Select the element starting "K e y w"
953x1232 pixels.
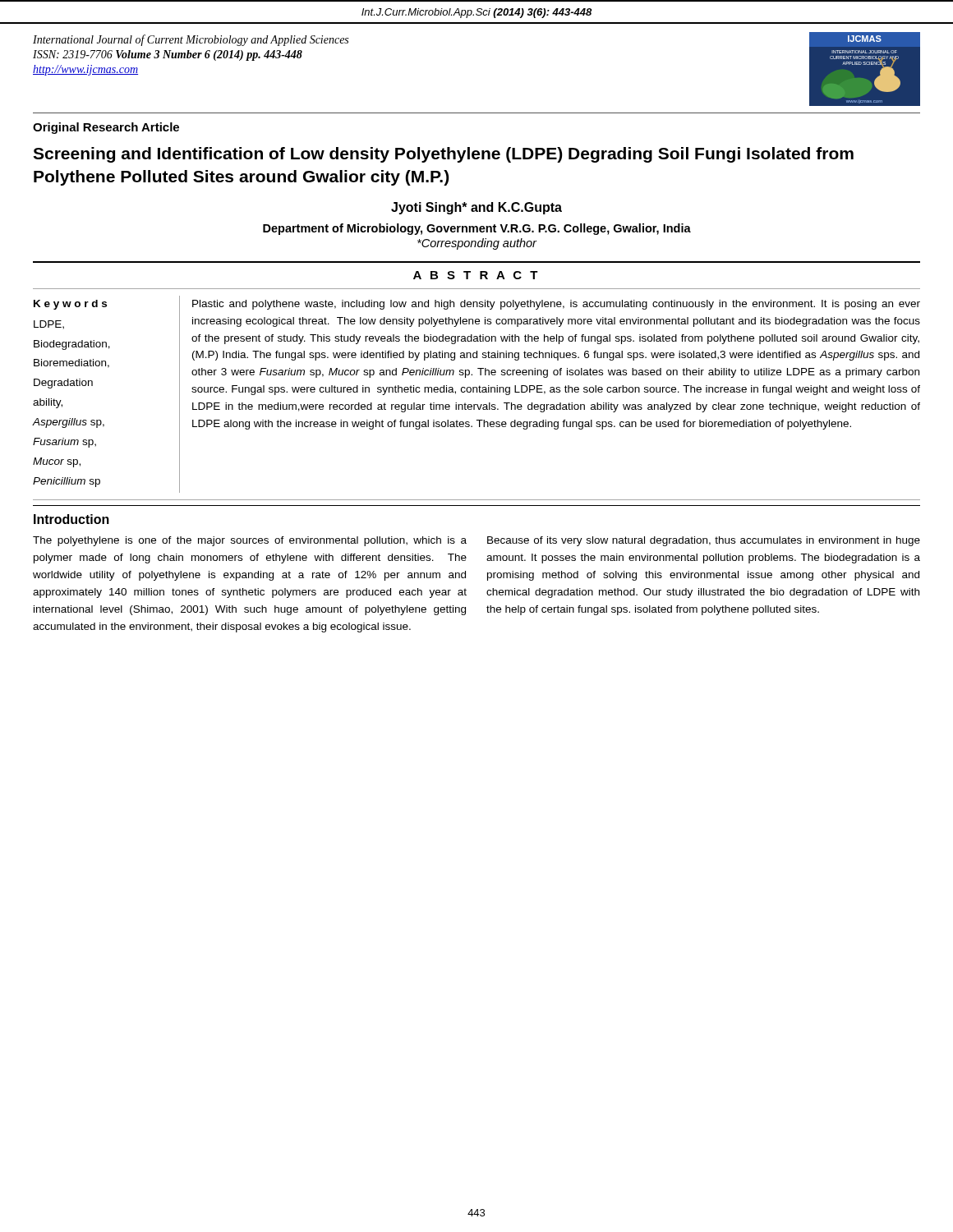[100, 393]
